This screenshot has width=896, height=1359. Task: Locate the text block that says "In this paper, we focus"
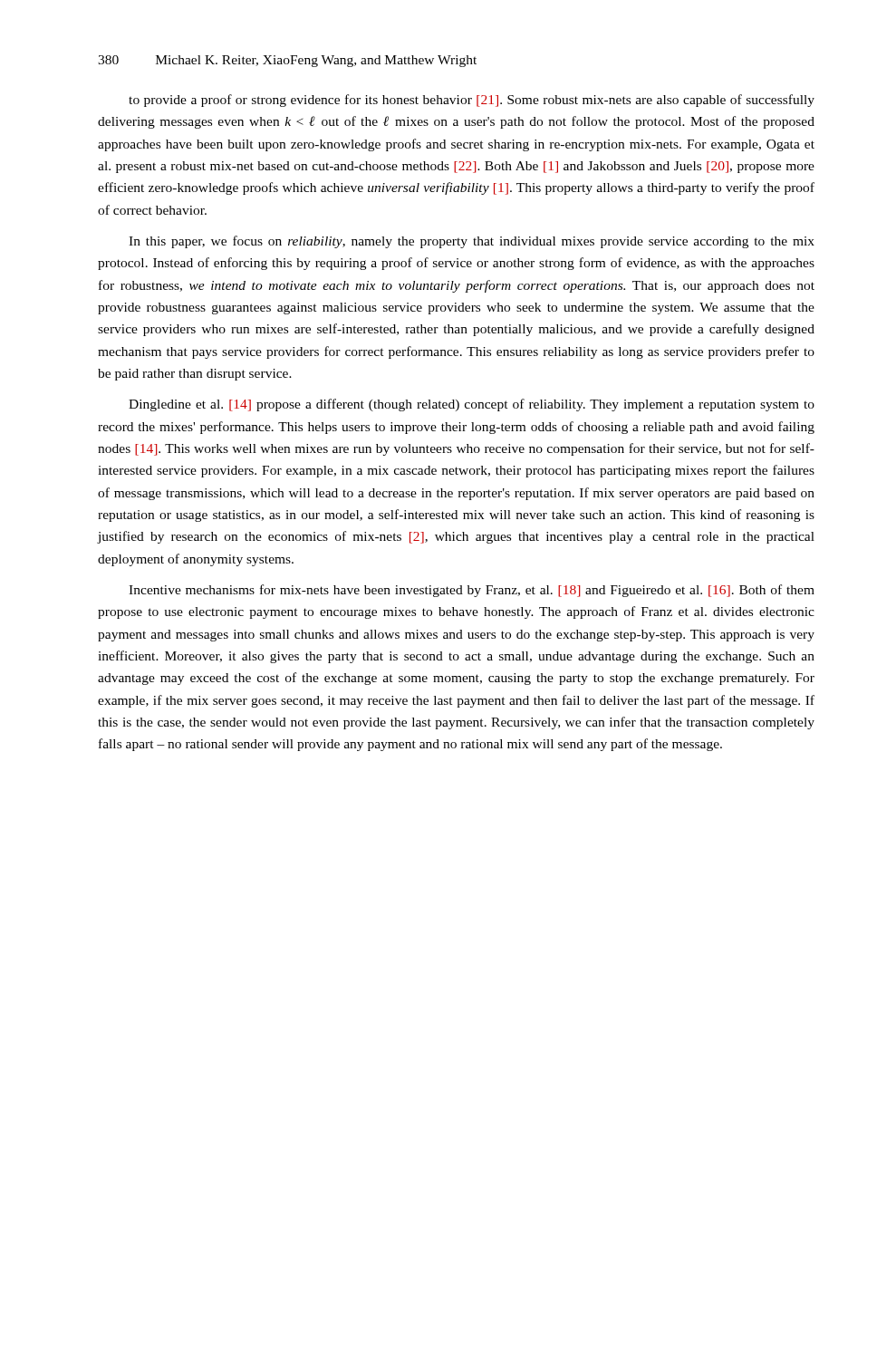click(x=456, y=307)
